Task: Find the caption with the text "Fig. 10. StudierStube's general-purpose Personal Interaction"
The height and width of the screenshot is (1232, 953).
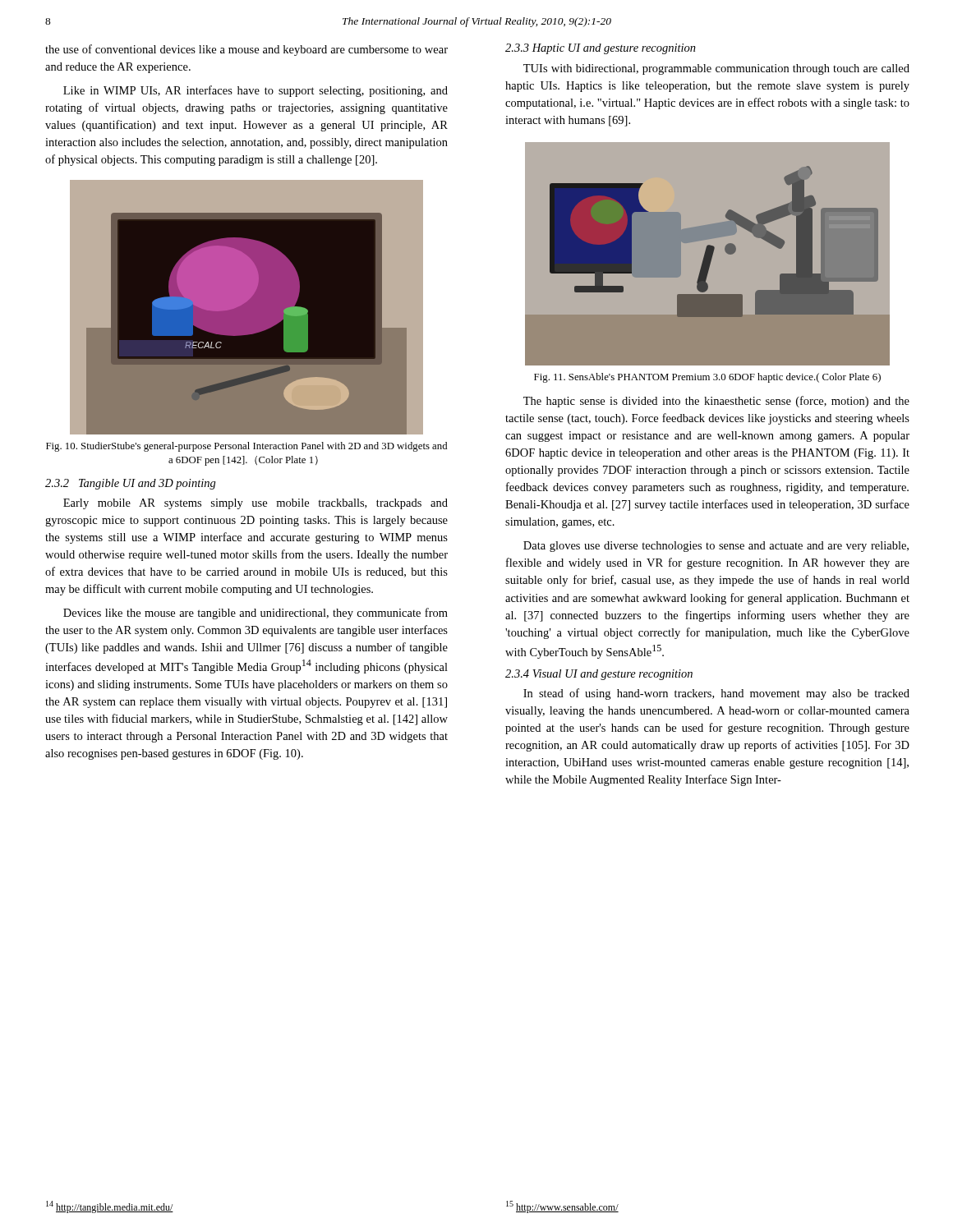Action: pyautogui.click(x=246, y=453)
